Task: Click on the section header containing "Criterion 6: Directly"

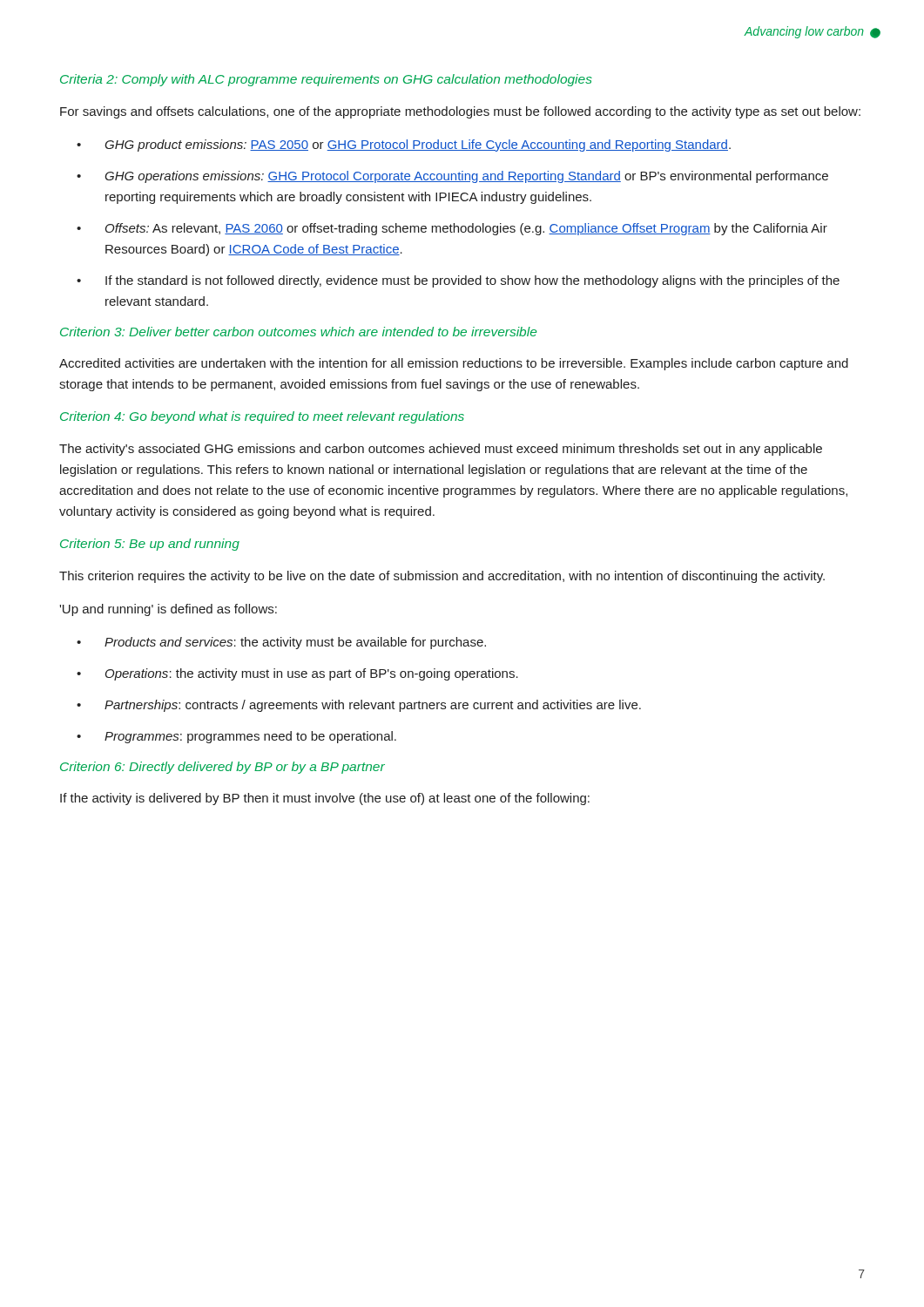Action: pyautogui.click(x=222, y=766)
